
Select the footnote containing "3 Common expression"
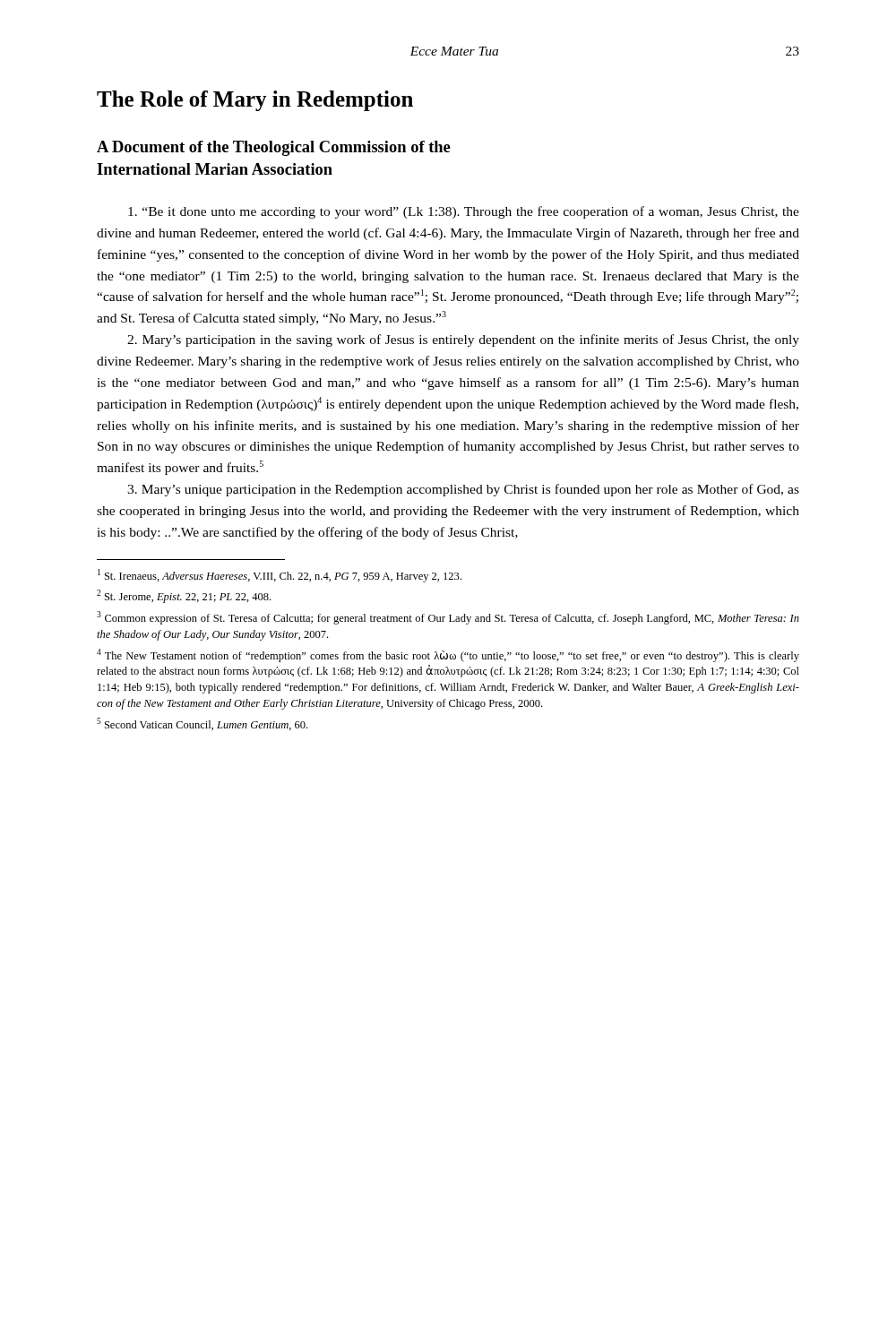tap(448, 626)
